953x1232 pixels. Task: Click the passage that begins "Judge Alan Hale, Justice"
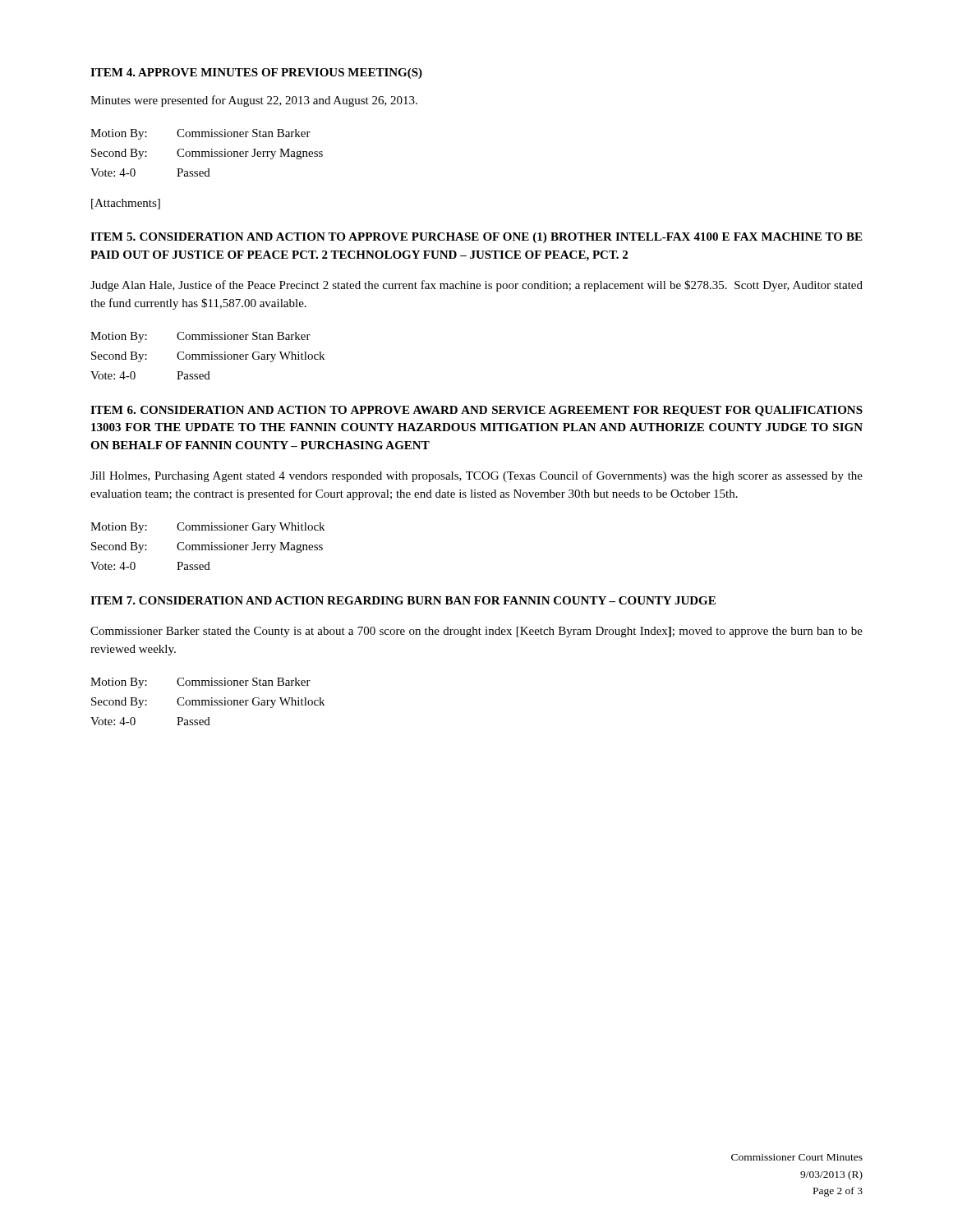pos(476,294)
